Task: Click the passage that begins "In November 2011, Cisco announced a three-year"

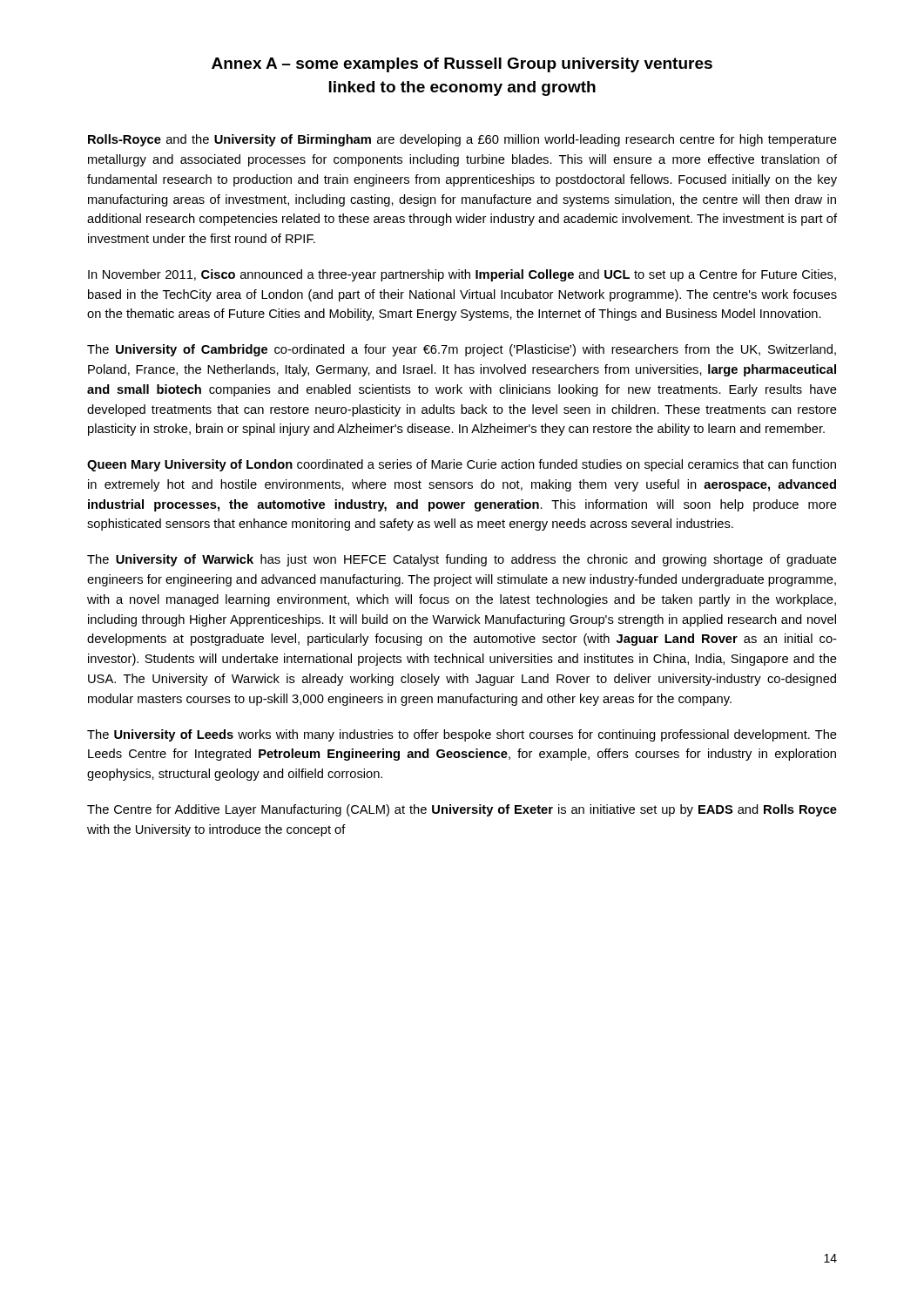Action: [462, 294]
